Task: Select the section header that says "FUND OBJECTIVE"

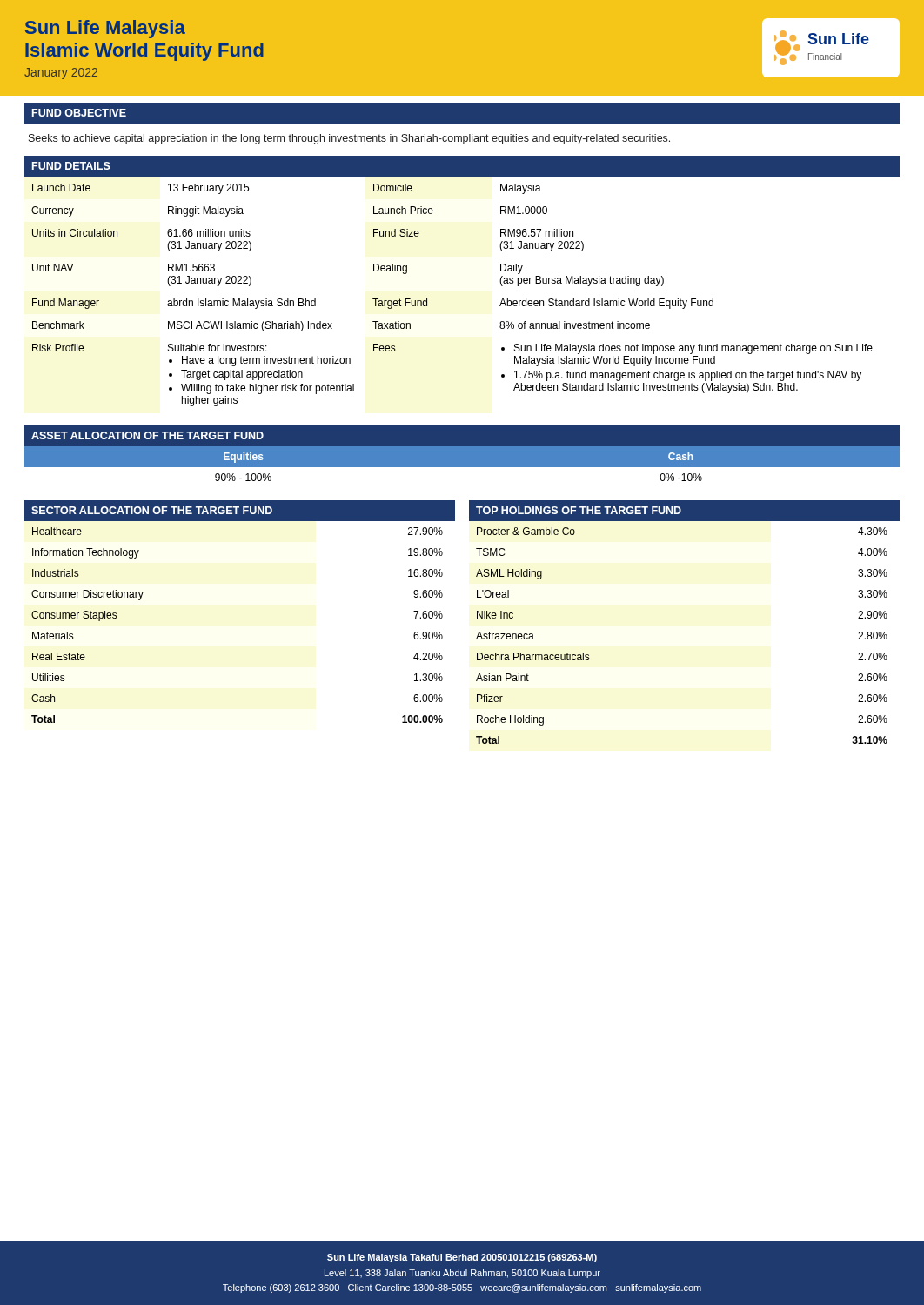Action: pos(79,113)
